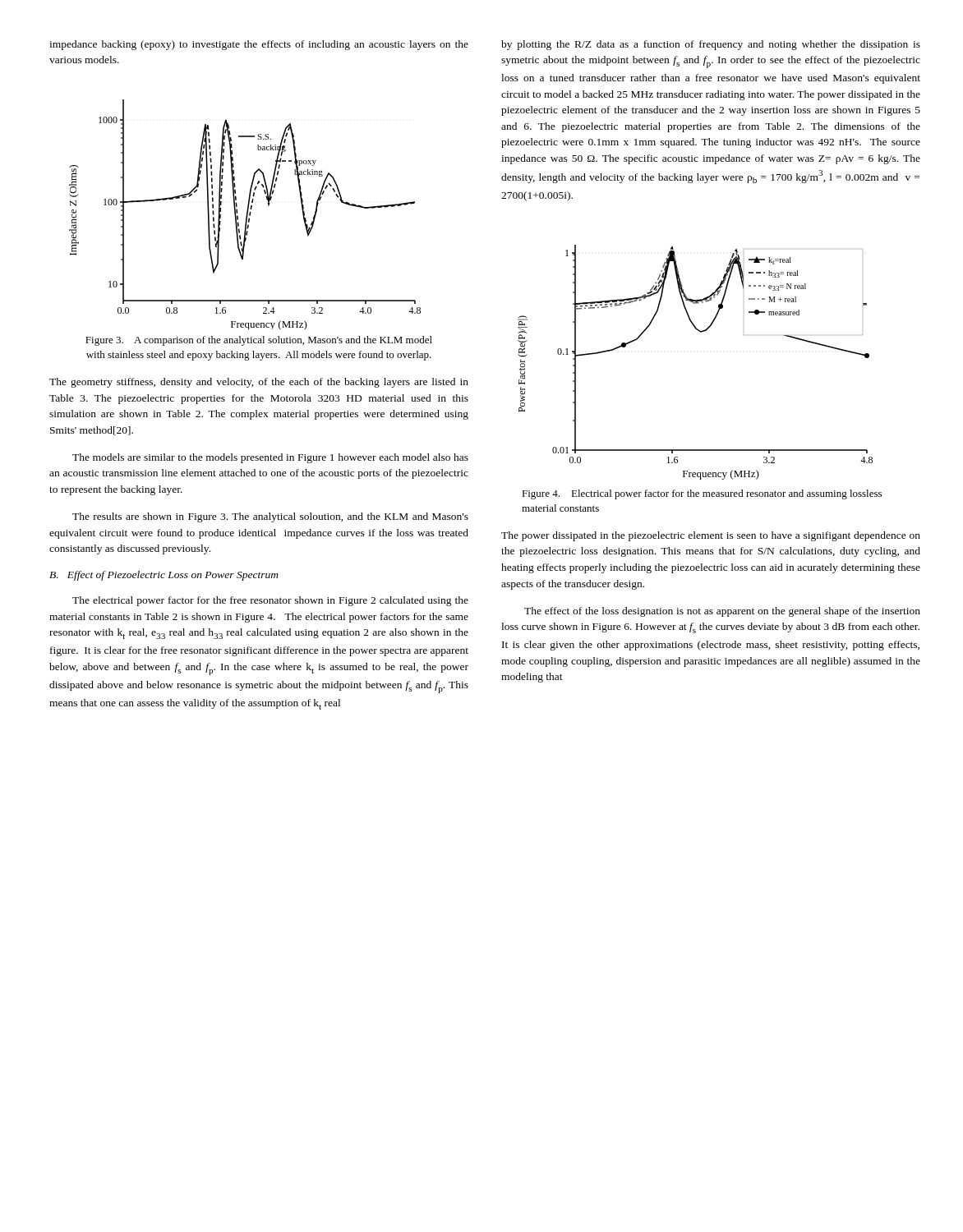Viewport: 963px width, 1232px height.
Task: Locate the caption that says "Figure 4. Electrical power factor for the"
Action: point(702,500)
